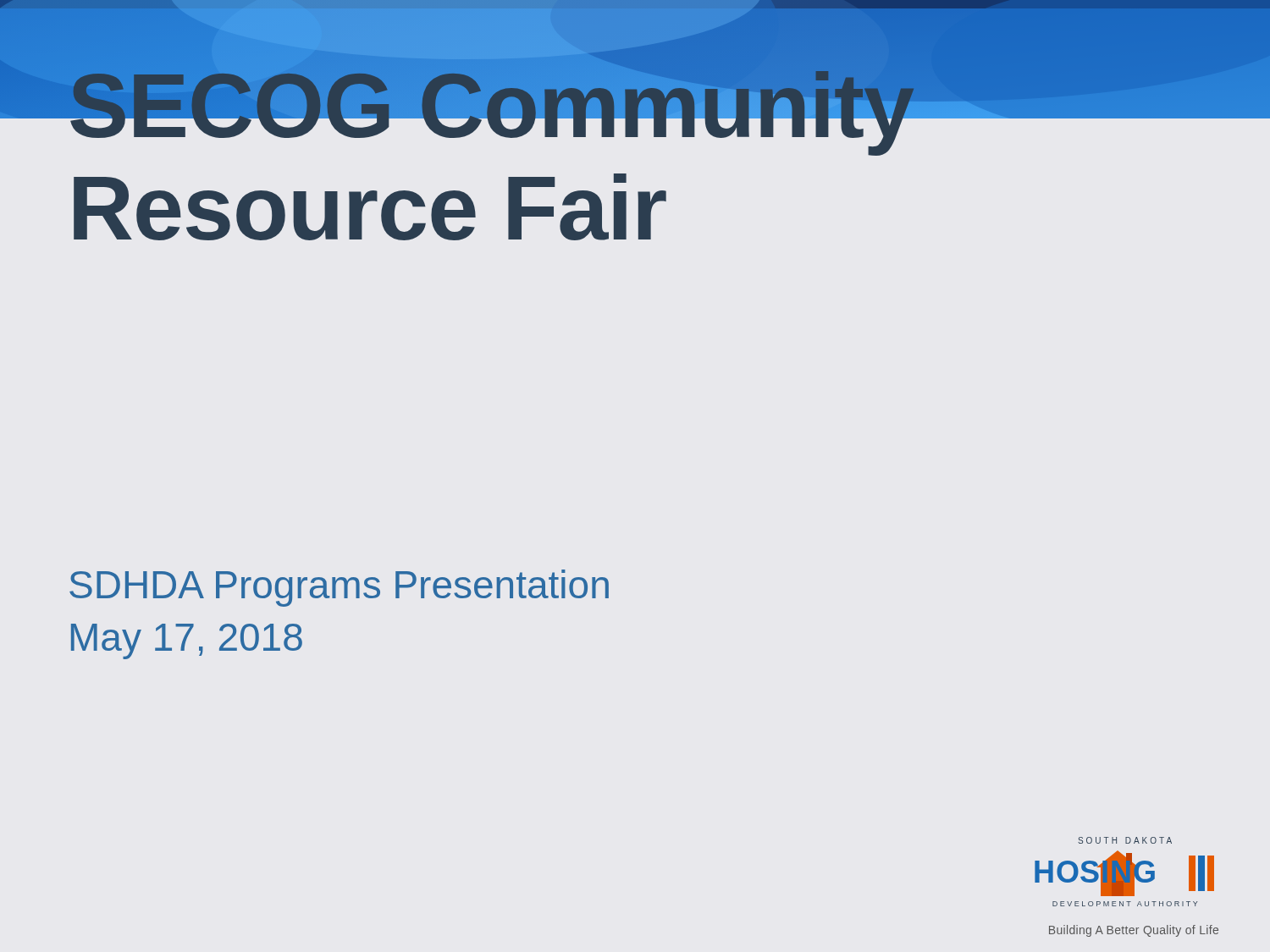Find the logo
The width and height of the screenshot is (1270, 952).
pyautogui.click(x=1126, y=876)
